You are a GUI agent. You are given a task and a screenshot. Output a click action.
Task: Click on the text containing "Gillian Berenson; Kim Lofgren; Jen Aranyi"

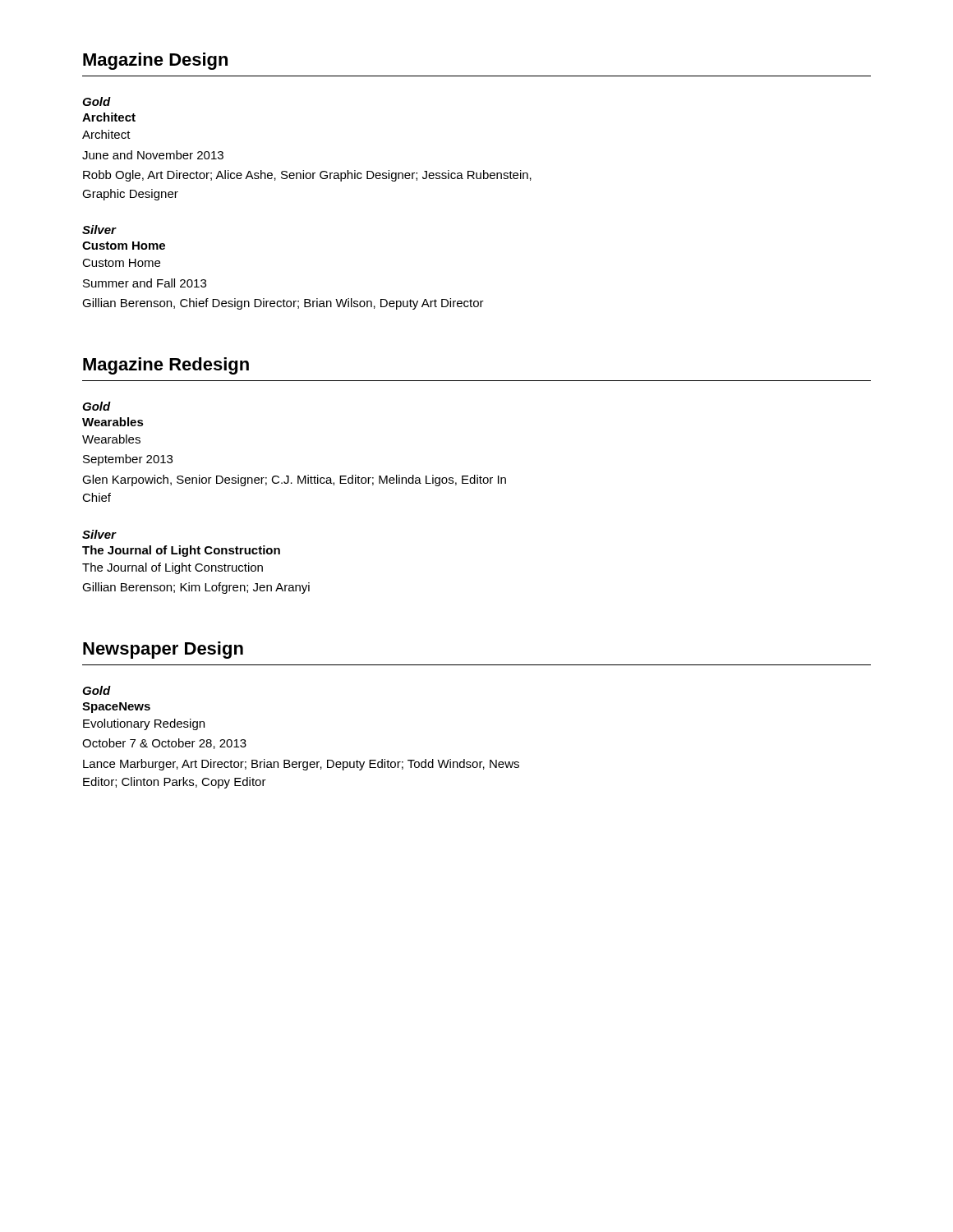click(x=196, y=587)
